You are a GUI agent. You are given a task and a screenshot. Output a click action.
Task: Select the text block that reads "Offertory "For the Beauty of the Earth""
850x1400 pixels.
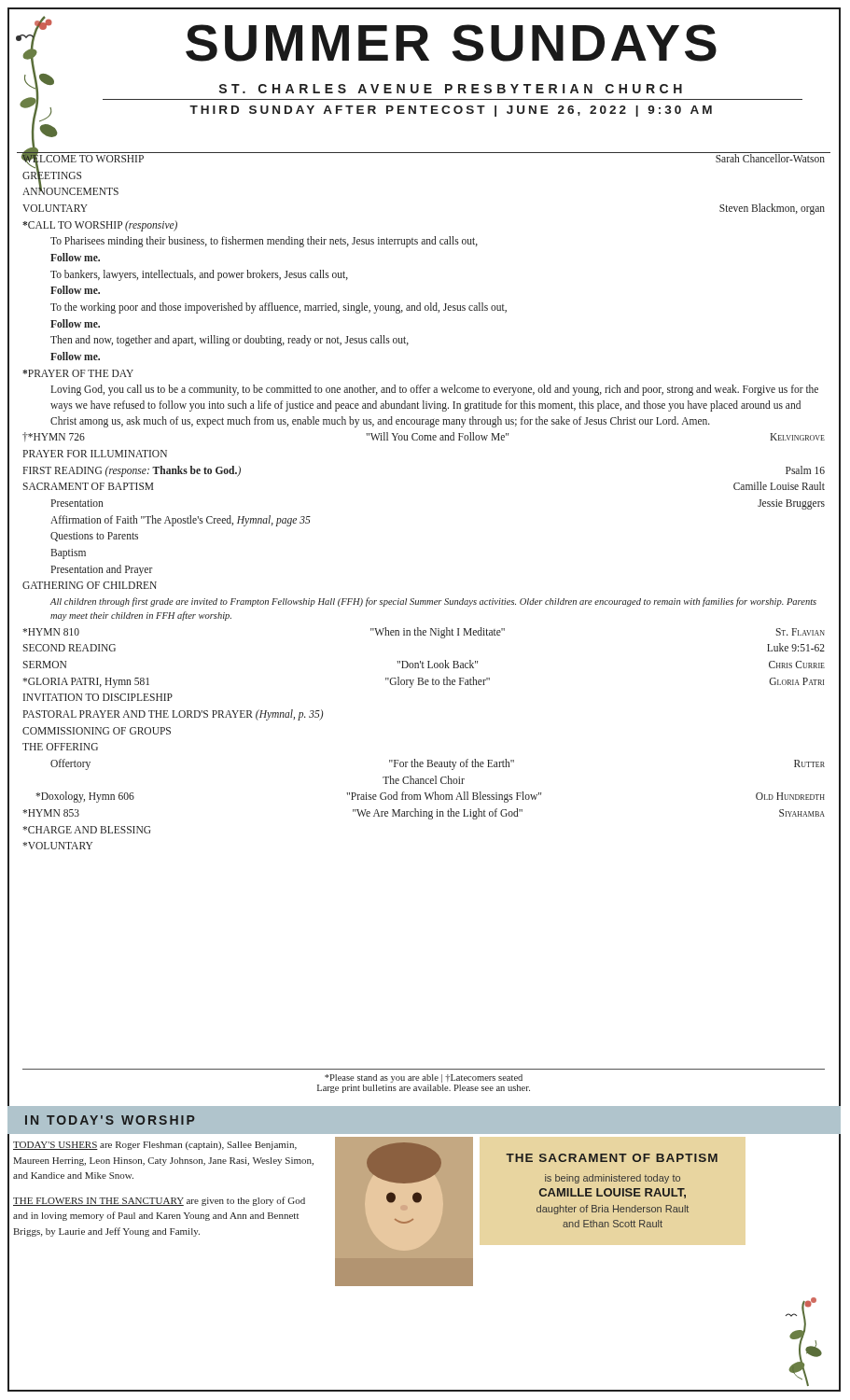pyautogui.click(x=424, y=764)
